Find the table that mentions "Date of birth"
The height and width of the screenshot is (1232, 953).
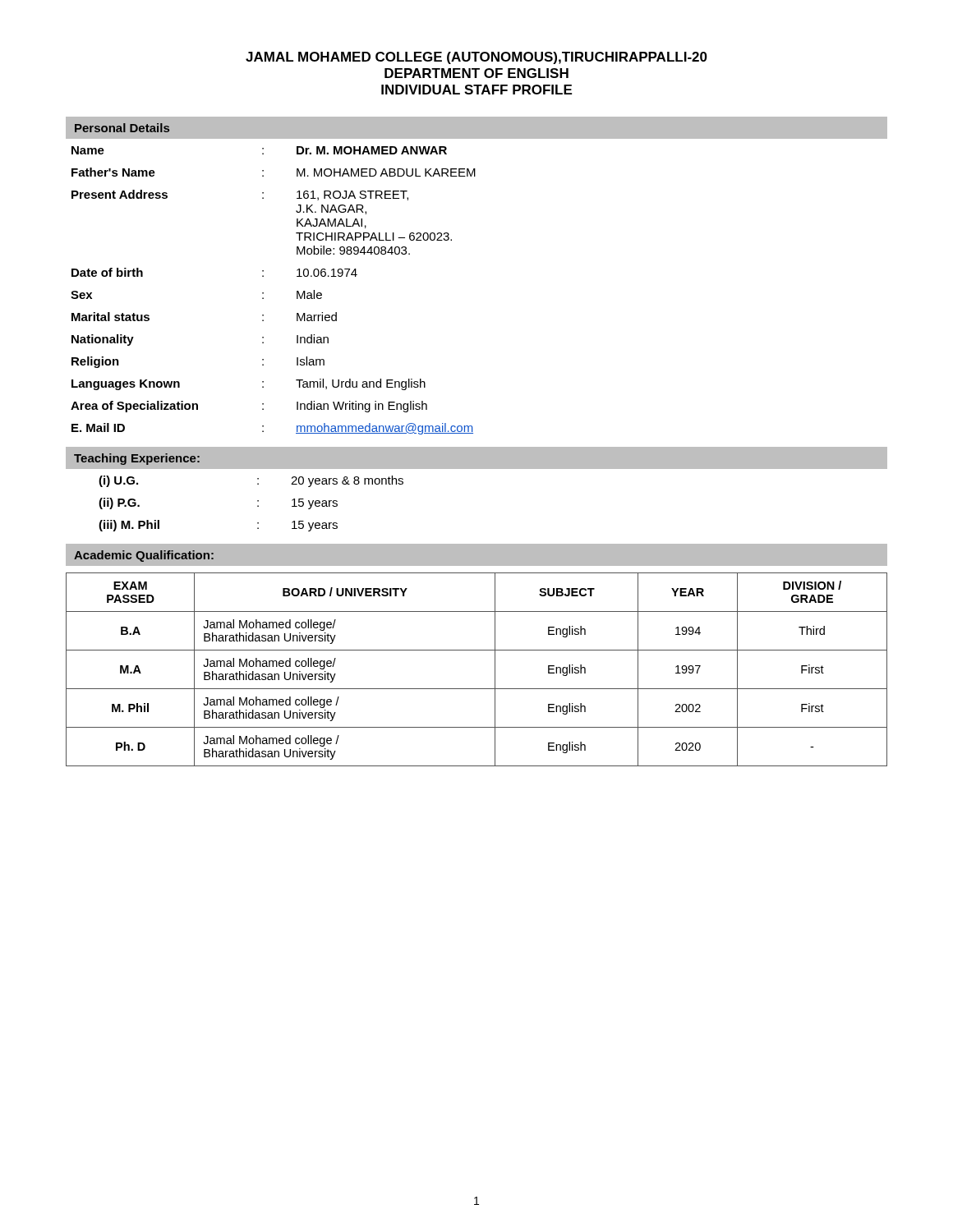click(476, 289)
